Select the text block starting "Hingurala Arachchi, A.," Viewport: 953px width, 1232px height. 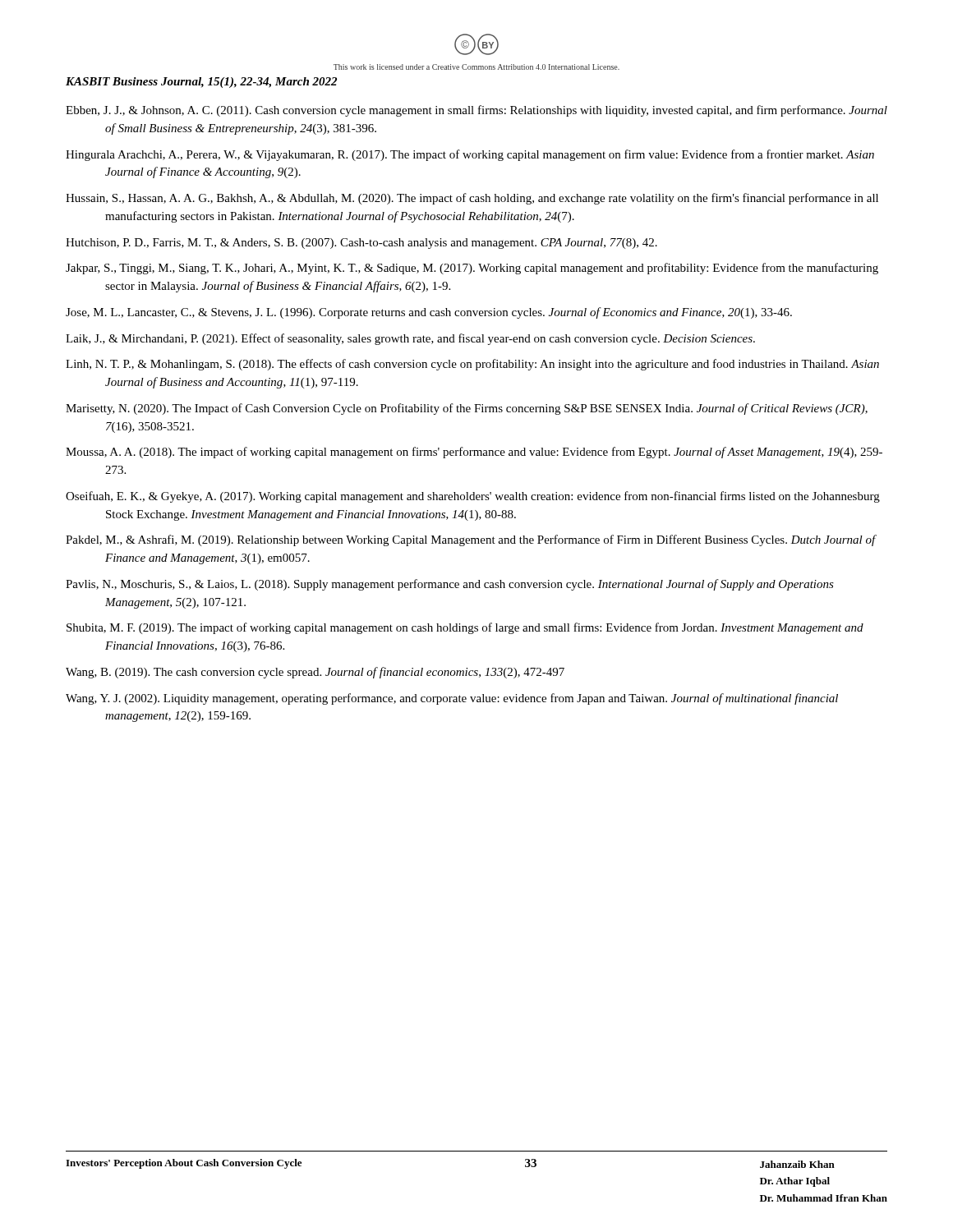point(470,163)
